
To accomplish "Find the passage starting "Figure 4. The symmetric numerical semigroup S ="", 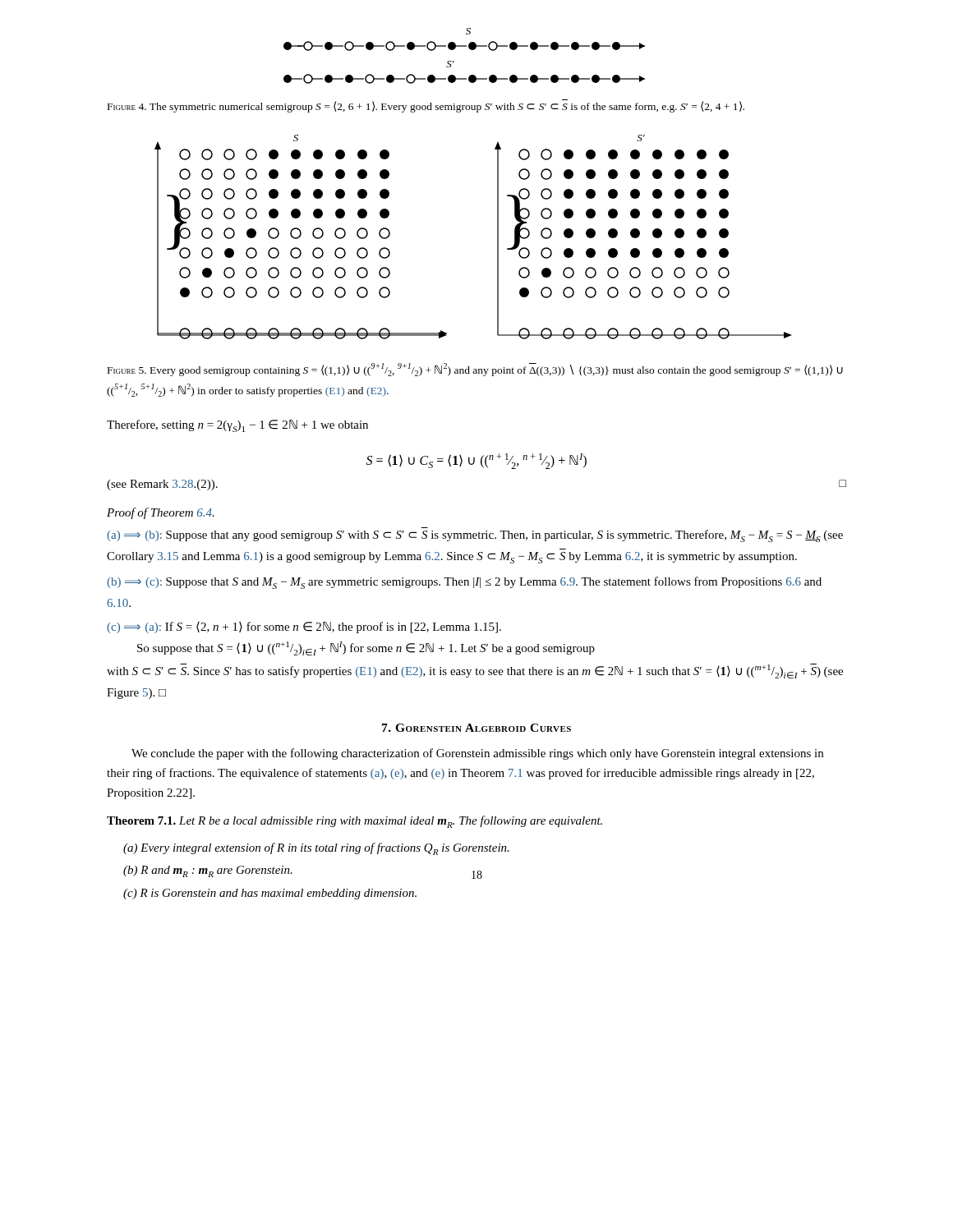I will point(426,106).
